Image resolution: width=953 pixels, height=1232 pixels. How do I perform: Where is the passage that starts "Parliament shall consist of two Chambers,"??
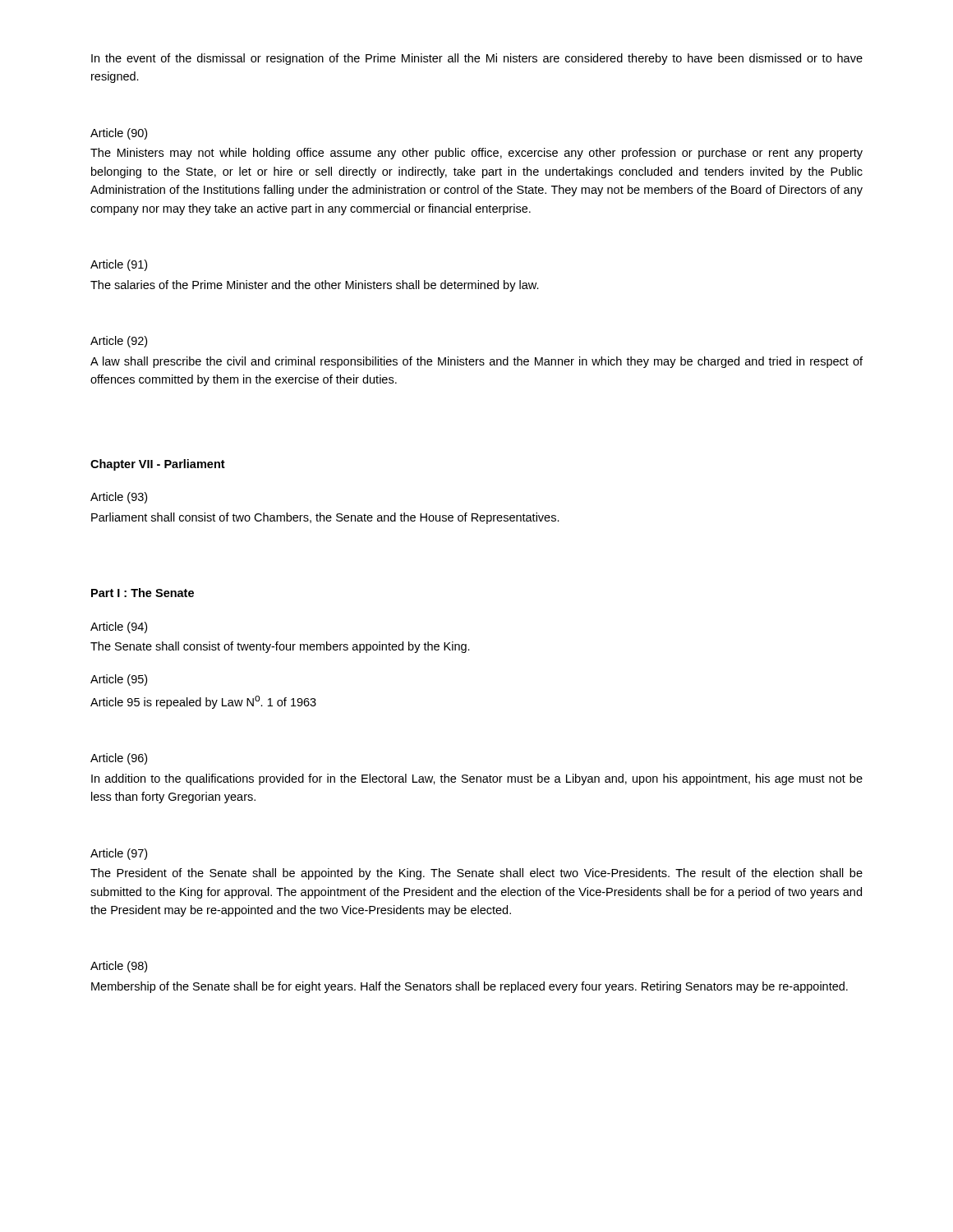pos(325,517)
